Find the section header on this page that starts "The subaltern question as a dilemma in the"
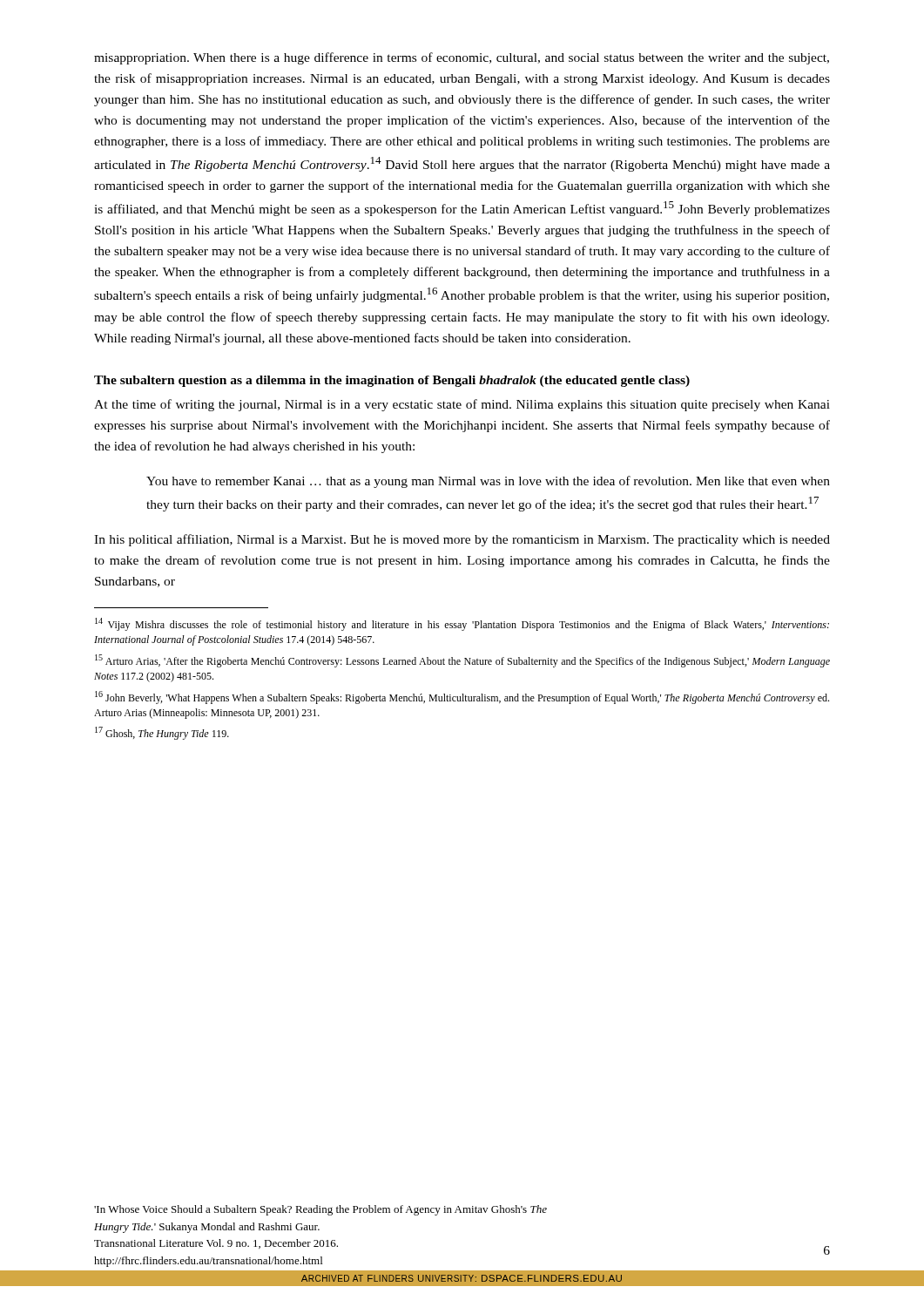This screenshot has height=1307, width=924. coord(392,379)
